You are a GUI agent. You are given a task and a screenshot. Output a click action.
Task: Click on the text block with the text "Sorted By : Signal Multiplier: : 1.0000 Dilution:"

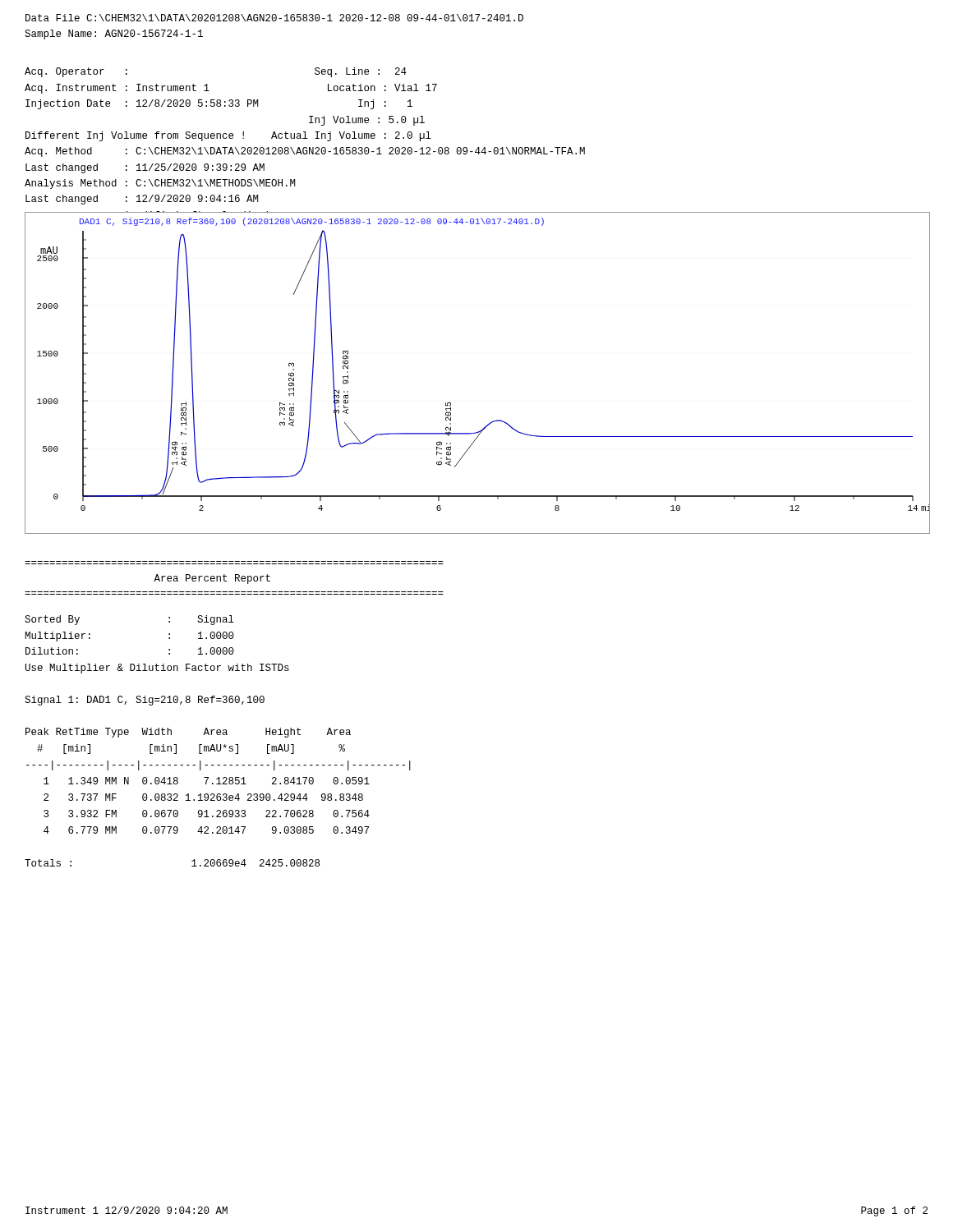tap(52, 620)
